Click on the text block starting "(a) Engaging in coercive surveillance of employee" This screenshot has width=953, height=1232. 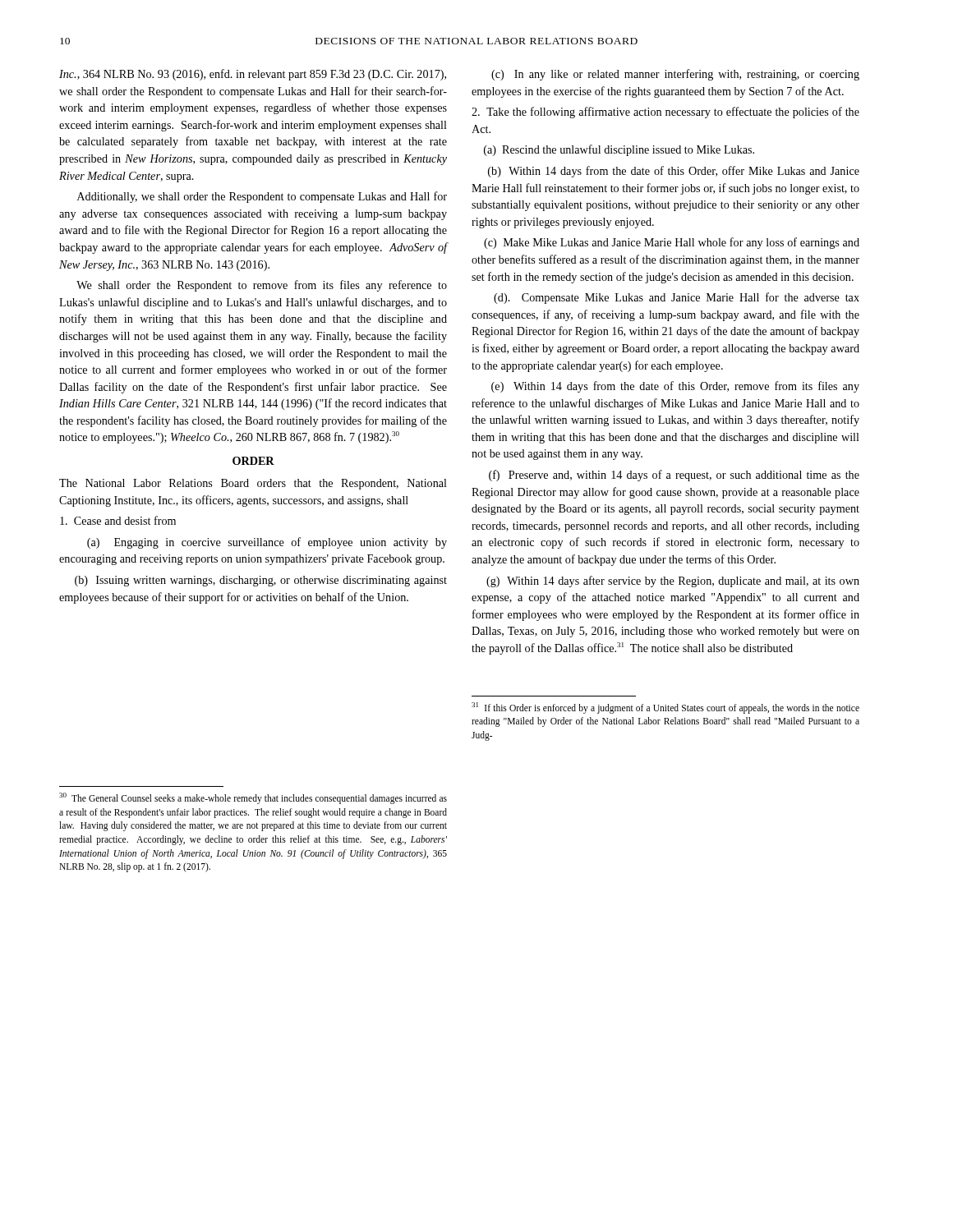[253, 551]
